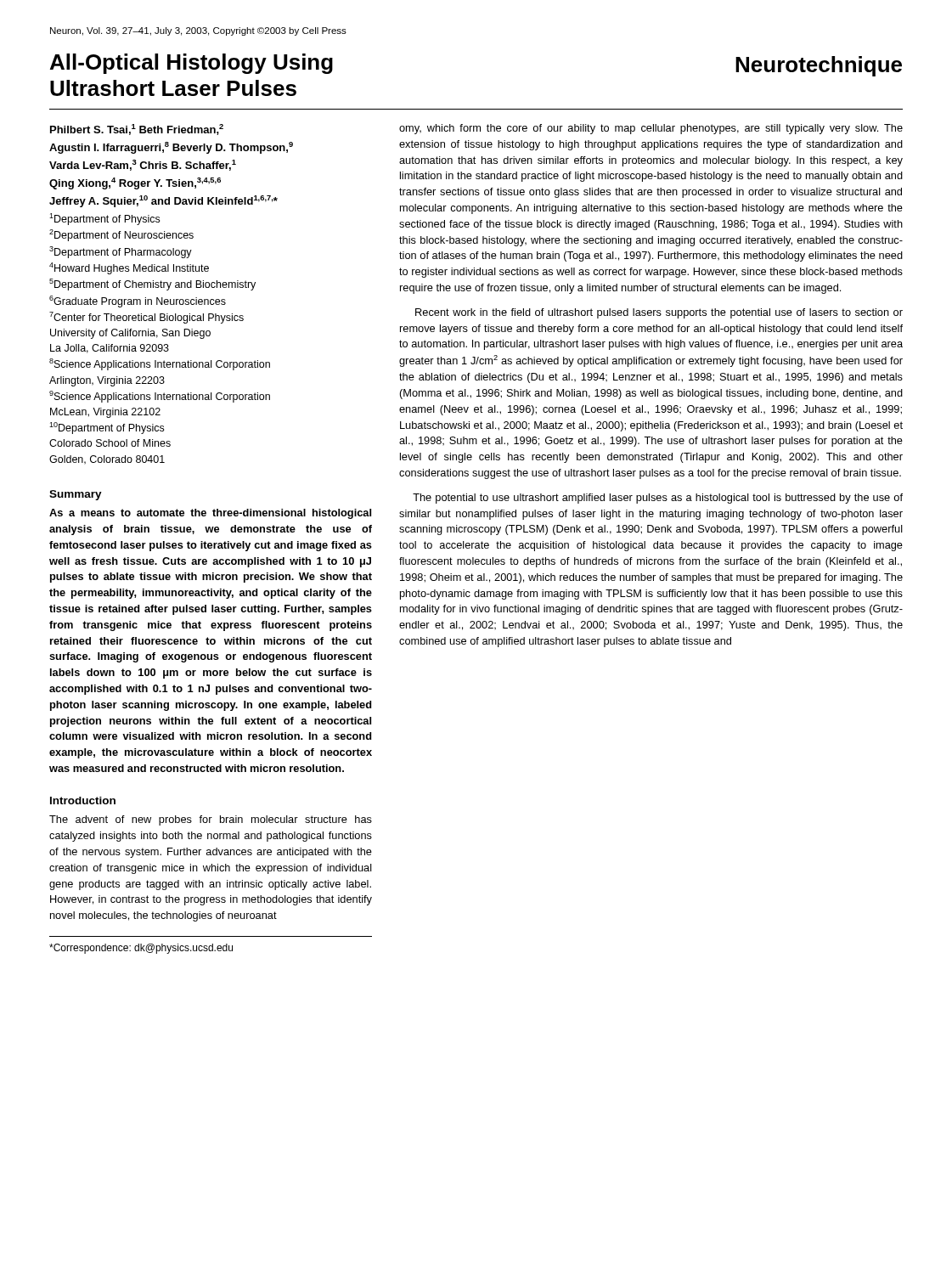Locate the text block that reads "Recent work in the field"
Screen dimensions: 1274x952
651,392
